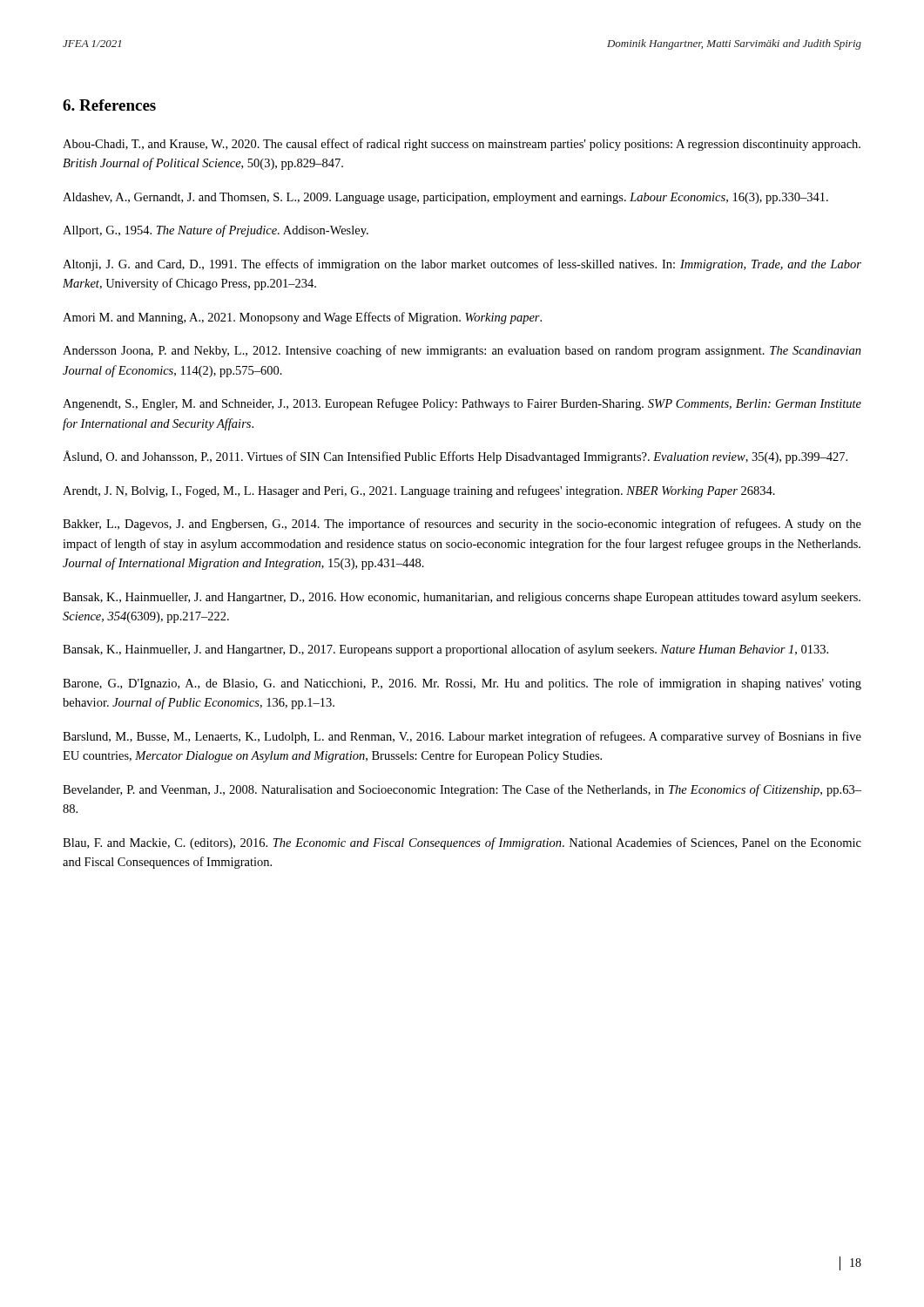924x1307 pixels.
Task: Navigate to the text starting "Barslund, M., Busse, M.,"
Action: (x=462, y=746)
